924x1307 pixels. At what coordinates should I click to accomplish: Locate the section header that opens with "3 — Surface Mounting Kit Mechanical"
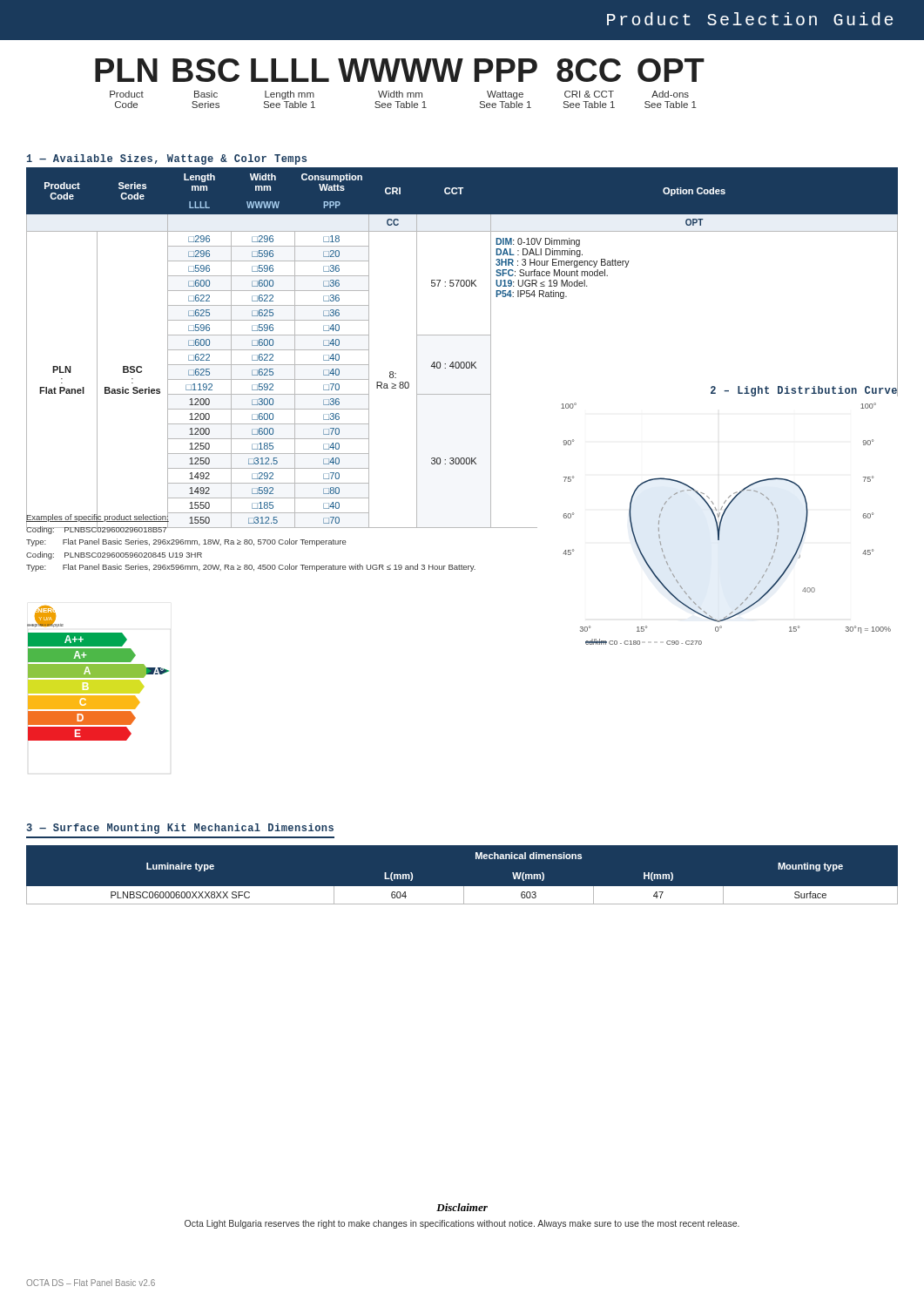point(180,829)
